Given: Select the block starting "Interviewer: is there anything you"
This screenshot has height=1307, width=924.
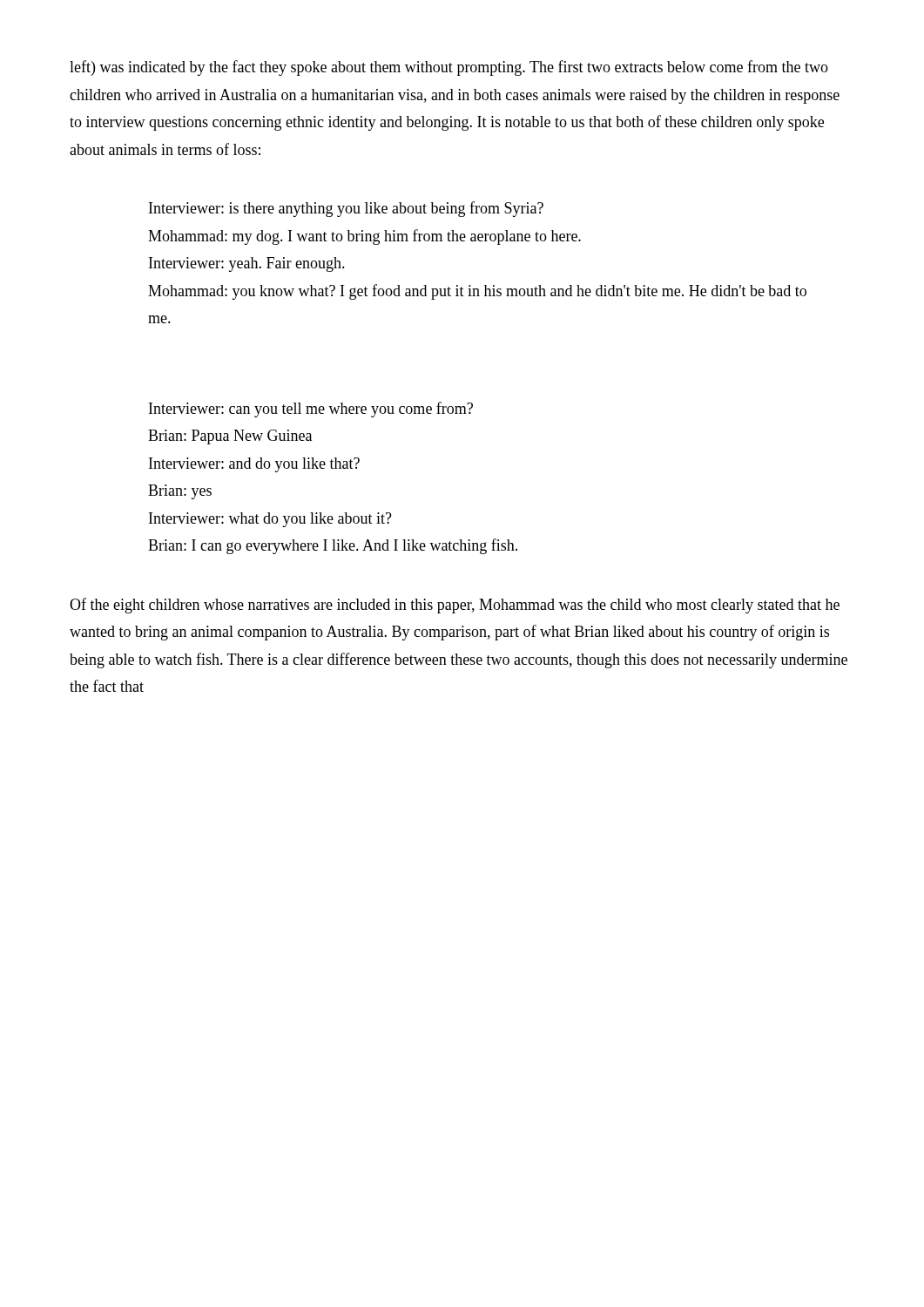Looking at the screenshot, I should tap(346, 209).
